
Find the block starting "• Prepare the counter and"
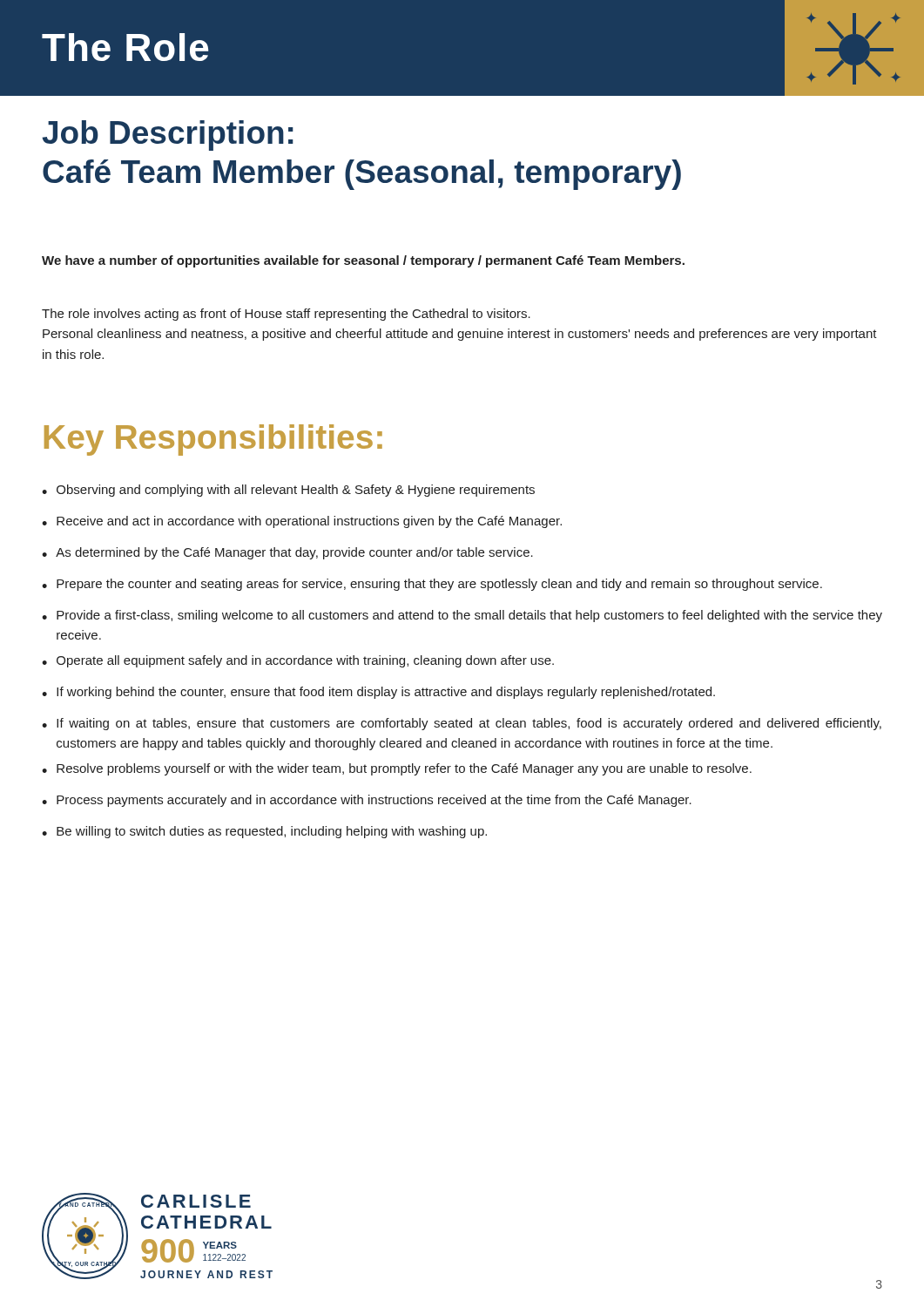(432, 586)
